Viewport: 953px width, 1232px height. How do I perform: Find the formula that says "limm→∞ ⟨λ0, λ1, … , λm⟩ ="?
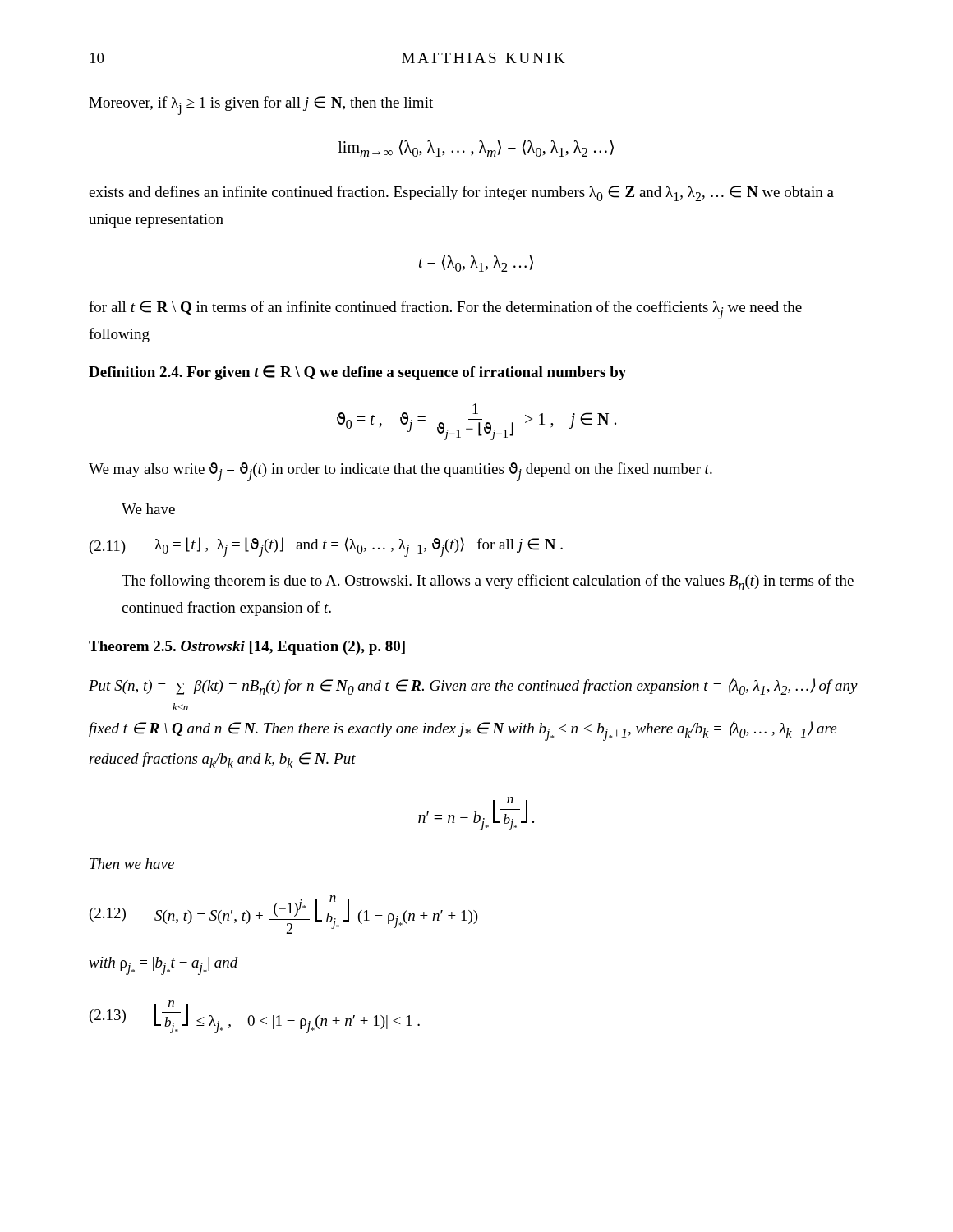(476, 149)
